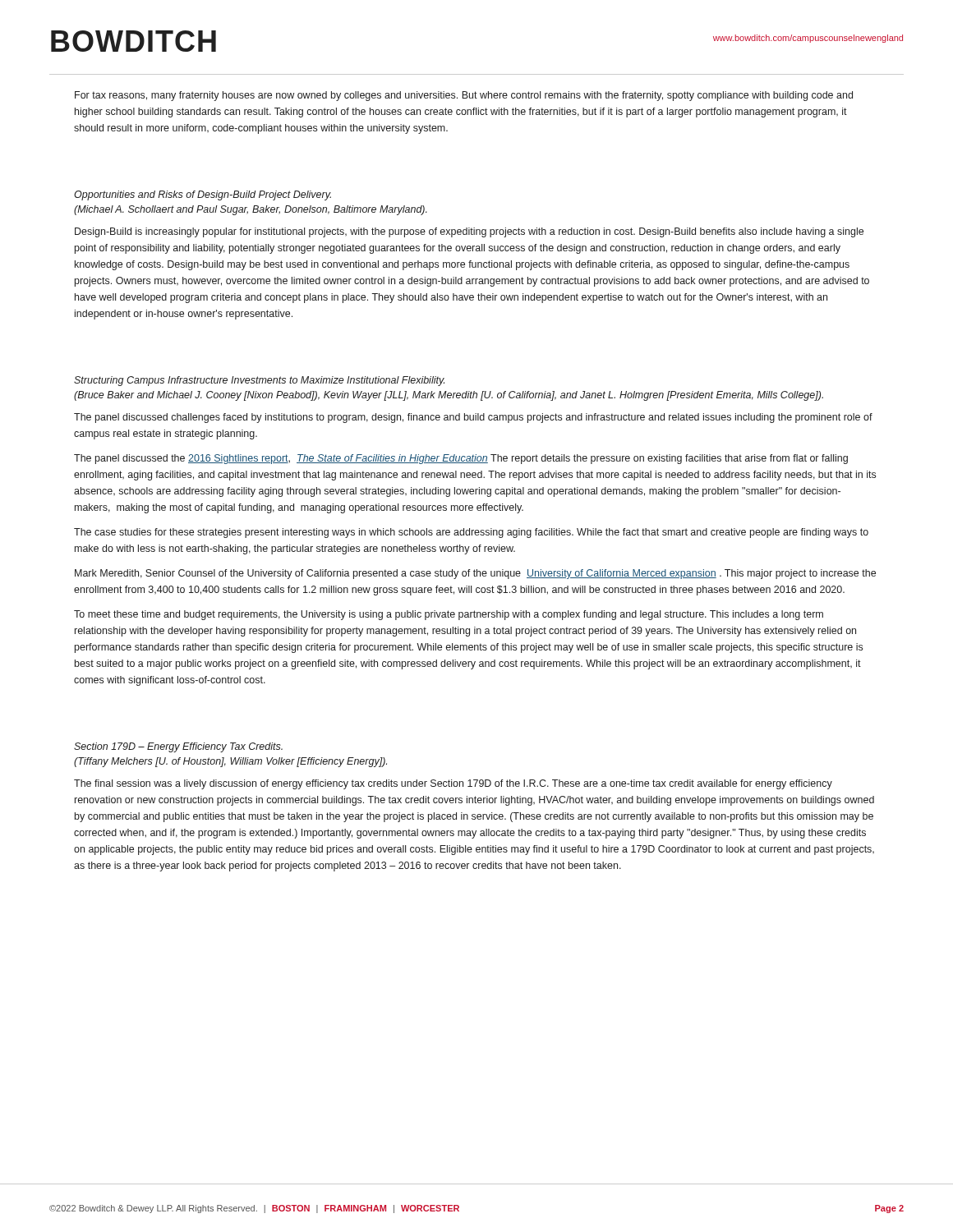
Task: Find the block on this page that starts "The case studies for these strategies"
Action: pyautogui.click(x=471, y=540)
